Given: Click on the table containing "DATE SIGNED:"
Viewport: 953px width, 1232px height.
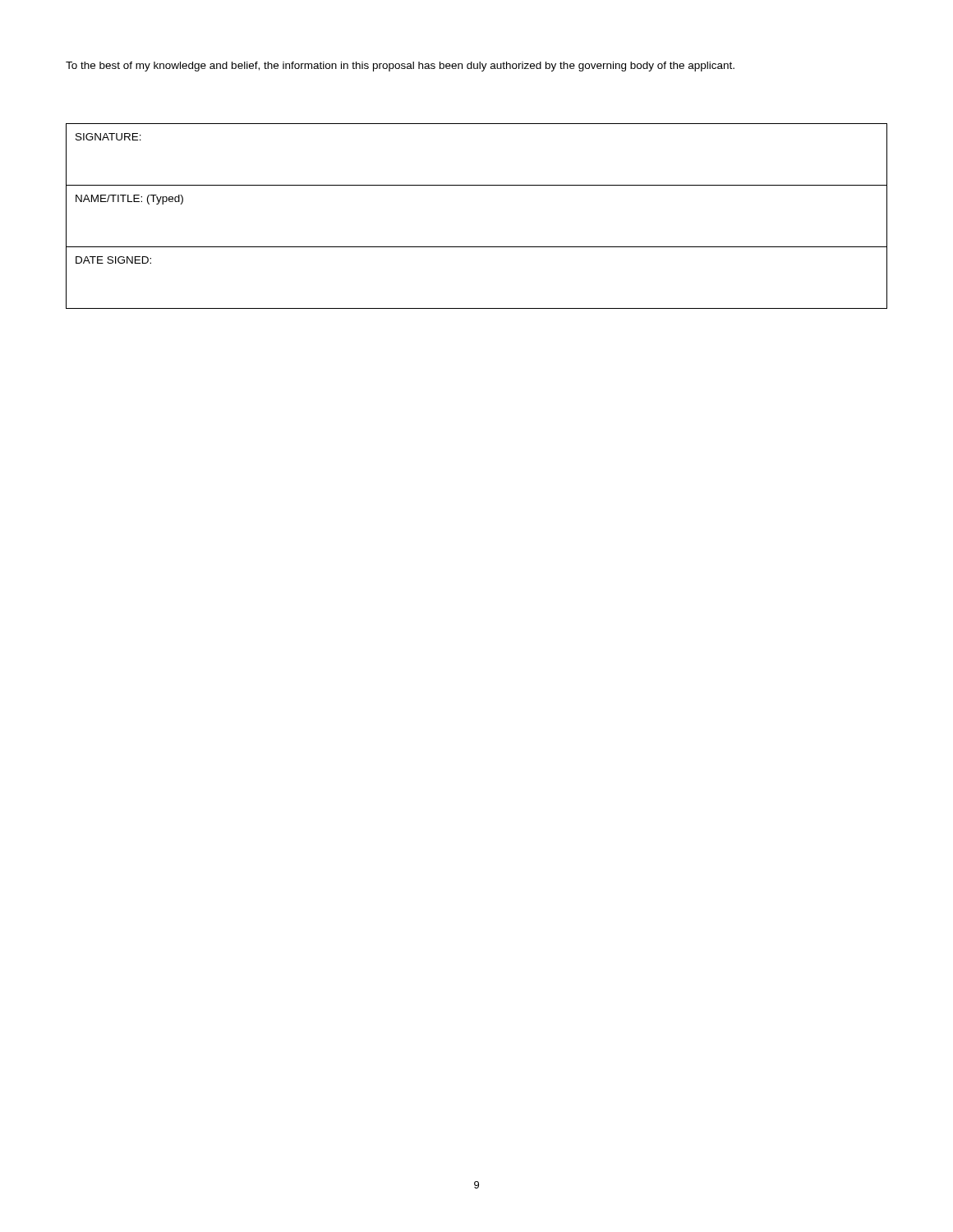Looking at the screenshot, I should tap(476, 216).
